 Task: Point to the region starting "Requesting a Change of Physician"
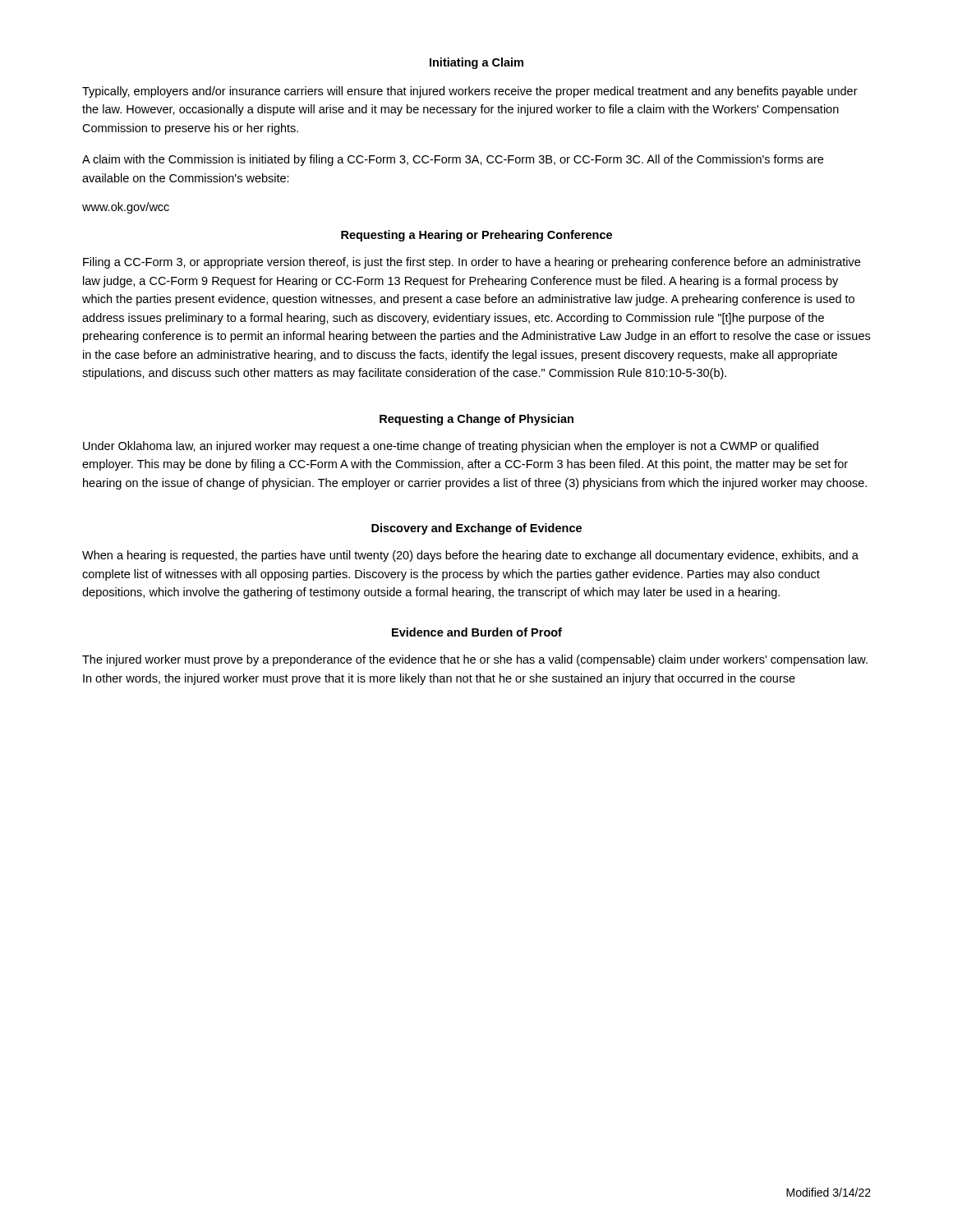pos(476,419)
